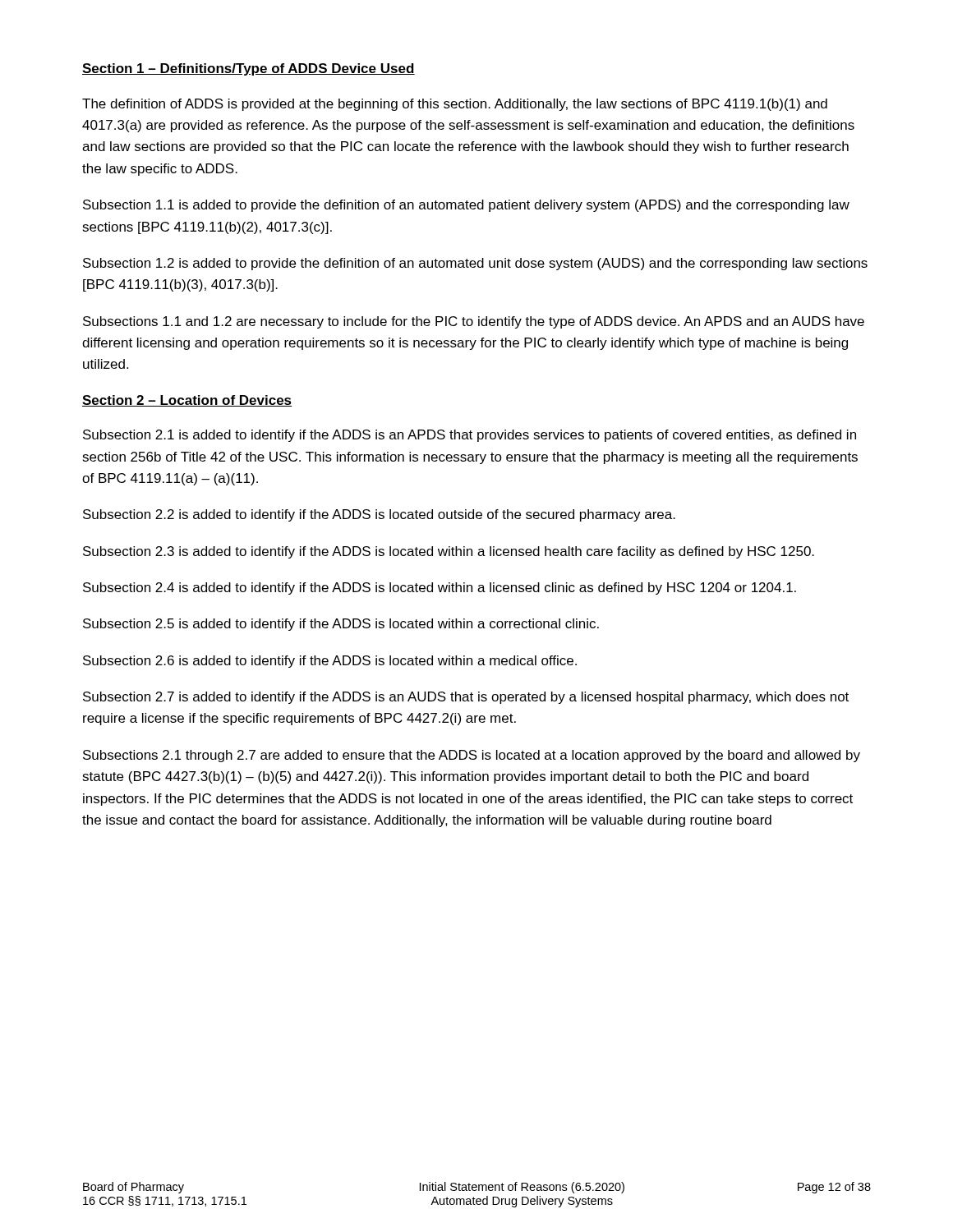Select the text block containing "Subsection 2.5 is added to identify if"
Viewport: 953px width, 1232px height.
pos(341,624)
